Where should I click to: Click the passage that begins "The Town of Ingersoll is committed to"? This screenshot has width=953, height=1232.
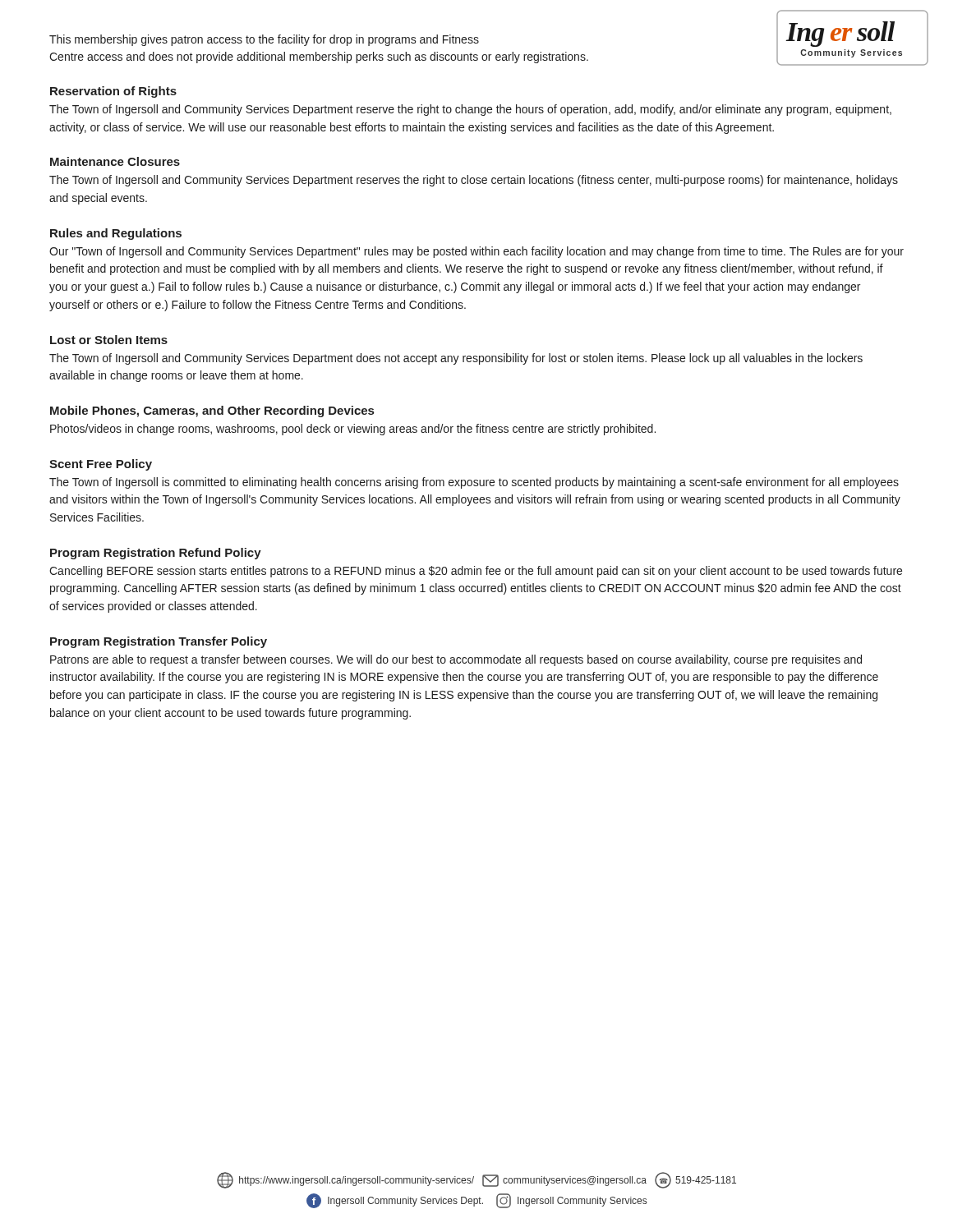pyautogui.click(x=475, y=500)
